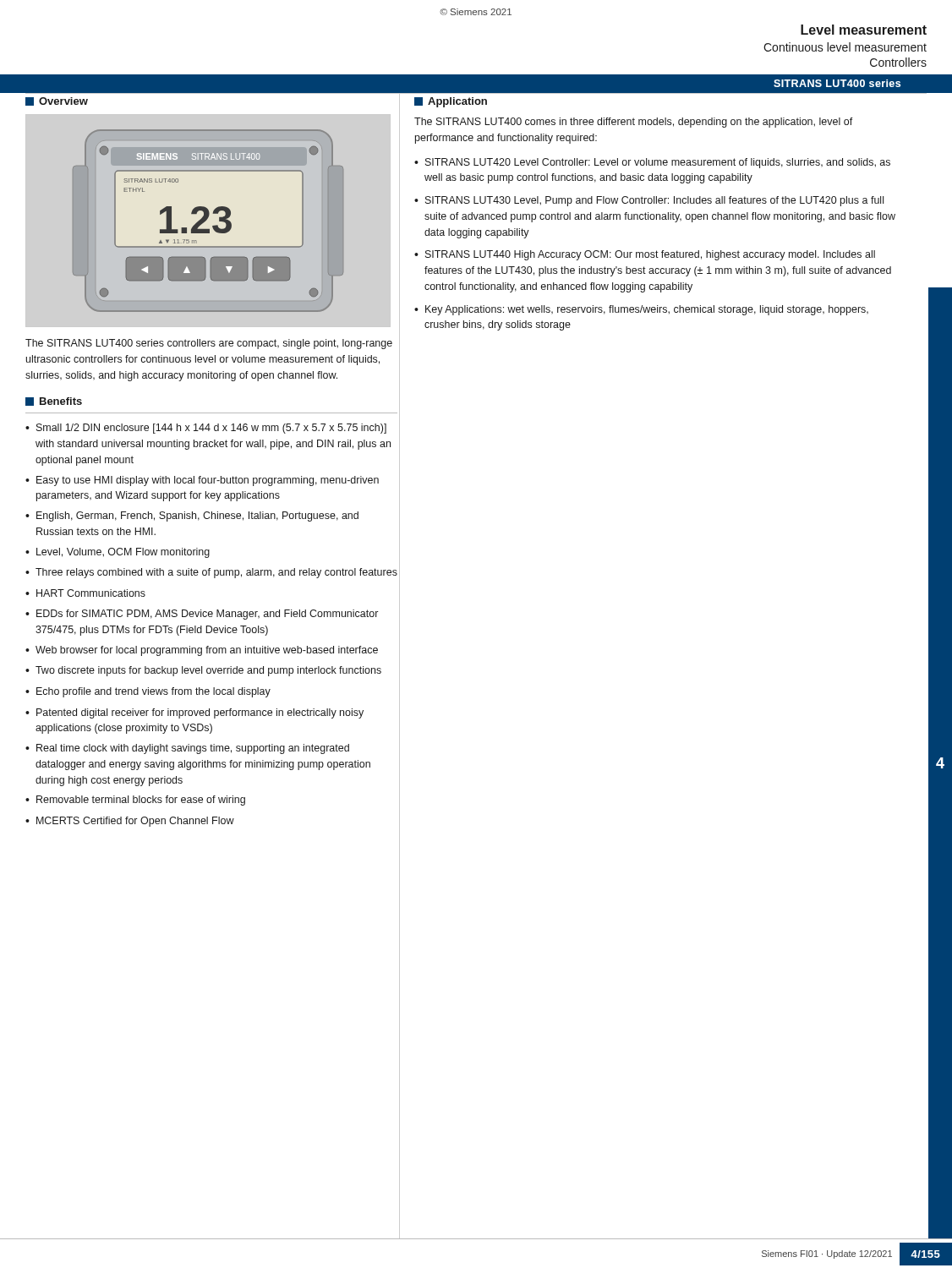Image resolution: width=952 pixels, height=1268 pixels.
Task: Click on the list item that reads "SITRANS LUT440 High"
Action: pyautogui.click(x=663, y=271)
